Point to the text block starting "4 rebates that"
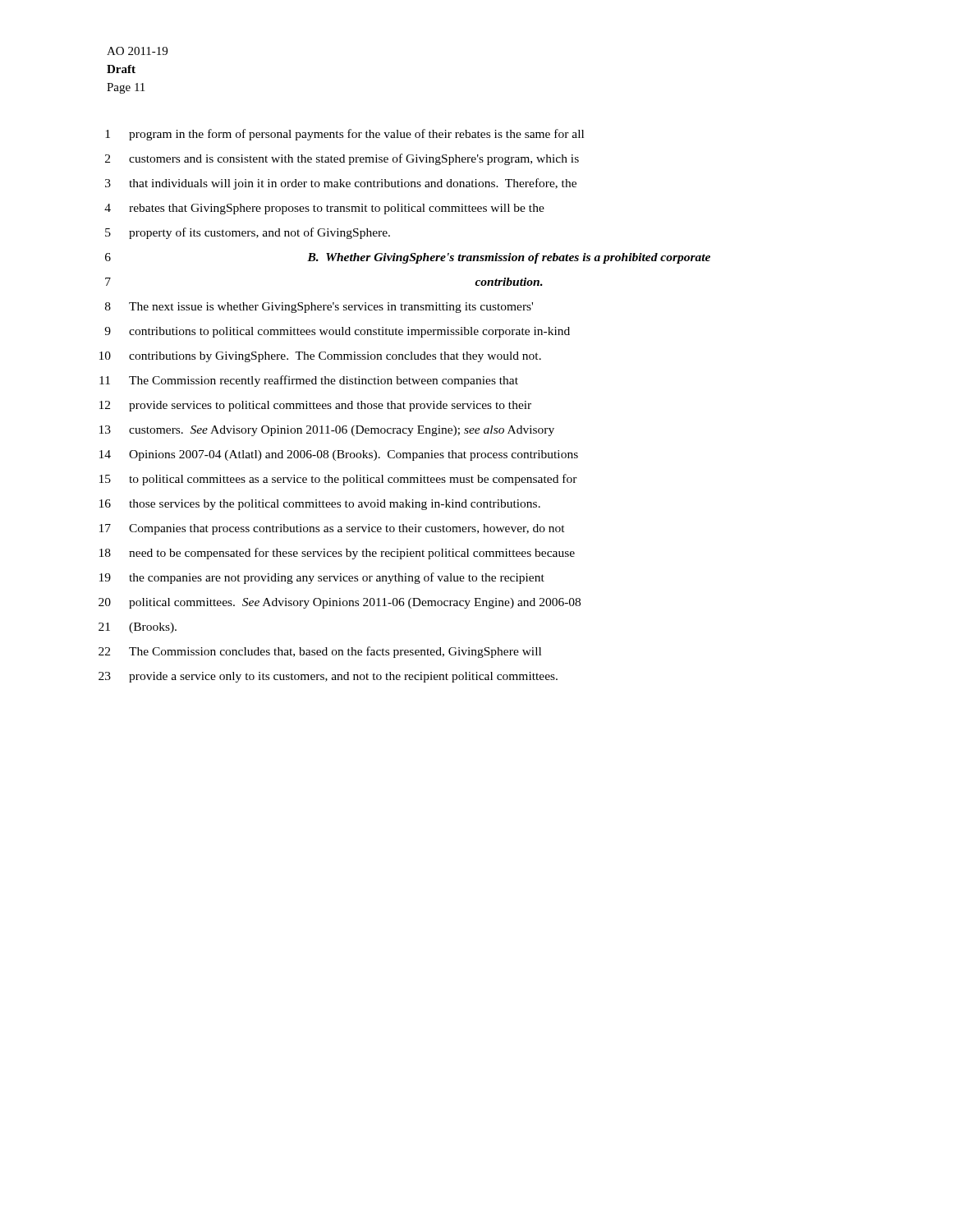 tap(478, 208)
